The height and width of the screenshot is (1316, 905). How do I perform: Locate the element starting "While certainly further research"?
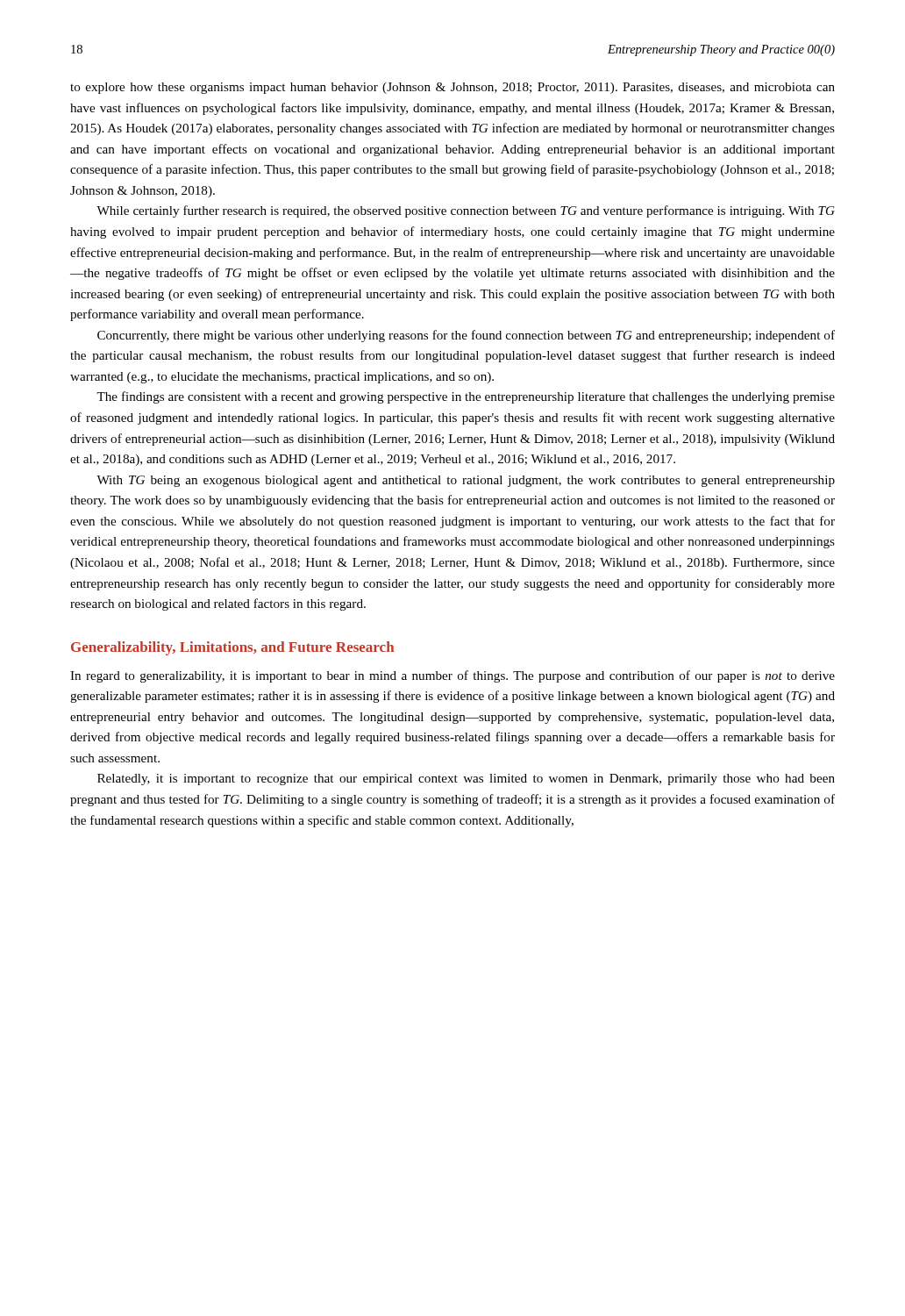(452, 262)
